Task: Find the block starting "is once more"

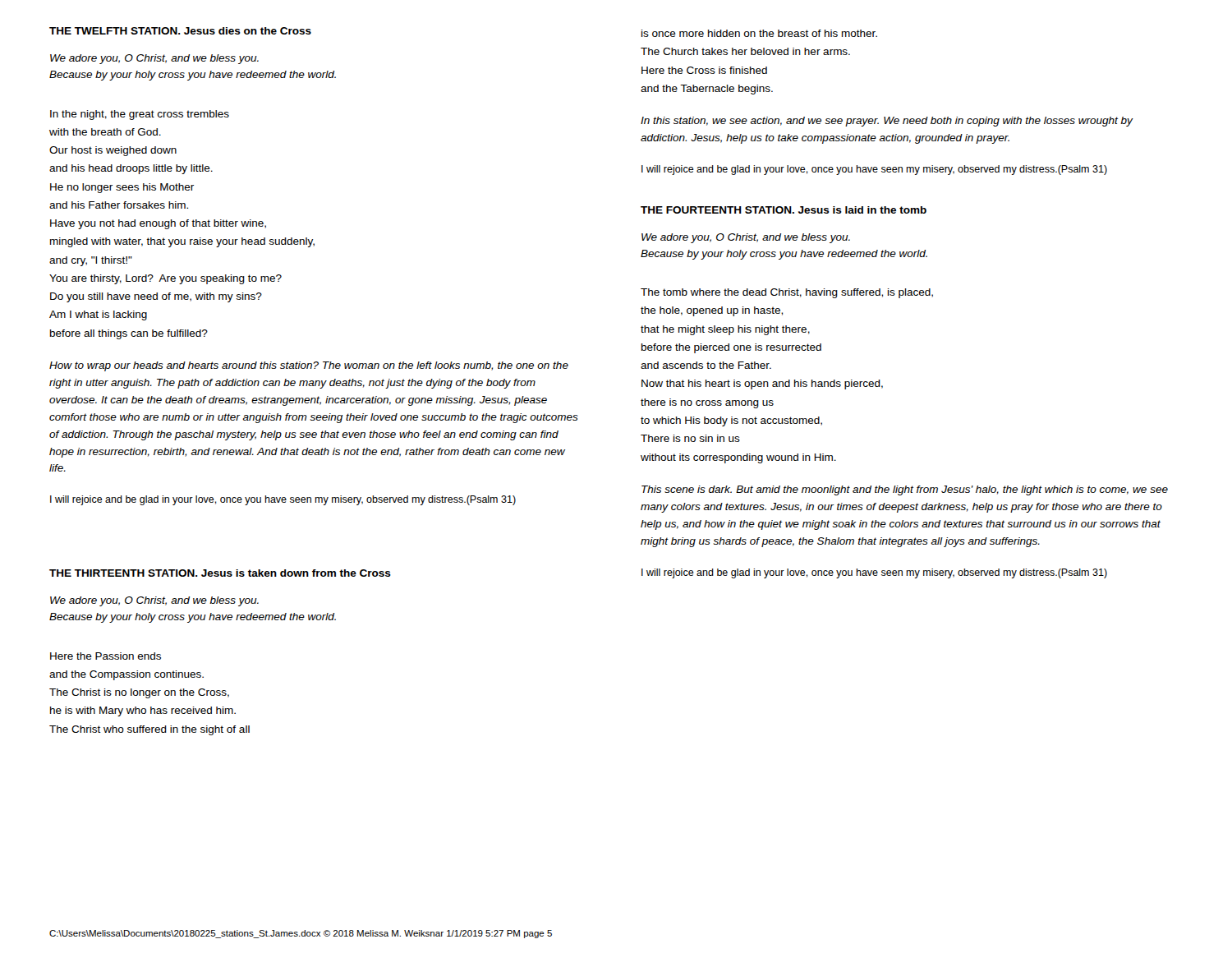Action: pos(759,61)
